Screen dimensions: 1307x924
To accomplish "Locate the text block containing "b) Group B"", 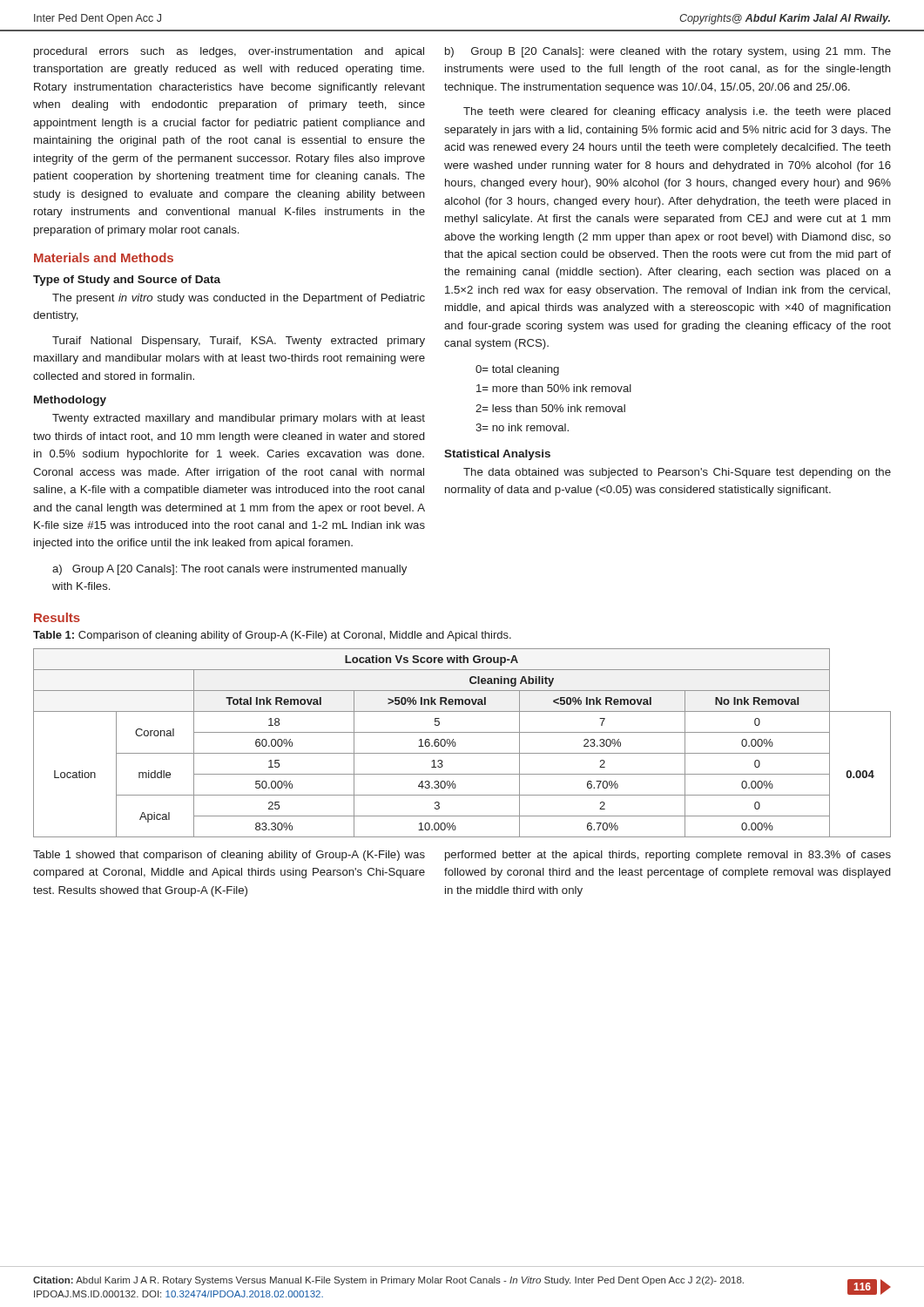I will point(668,198).
